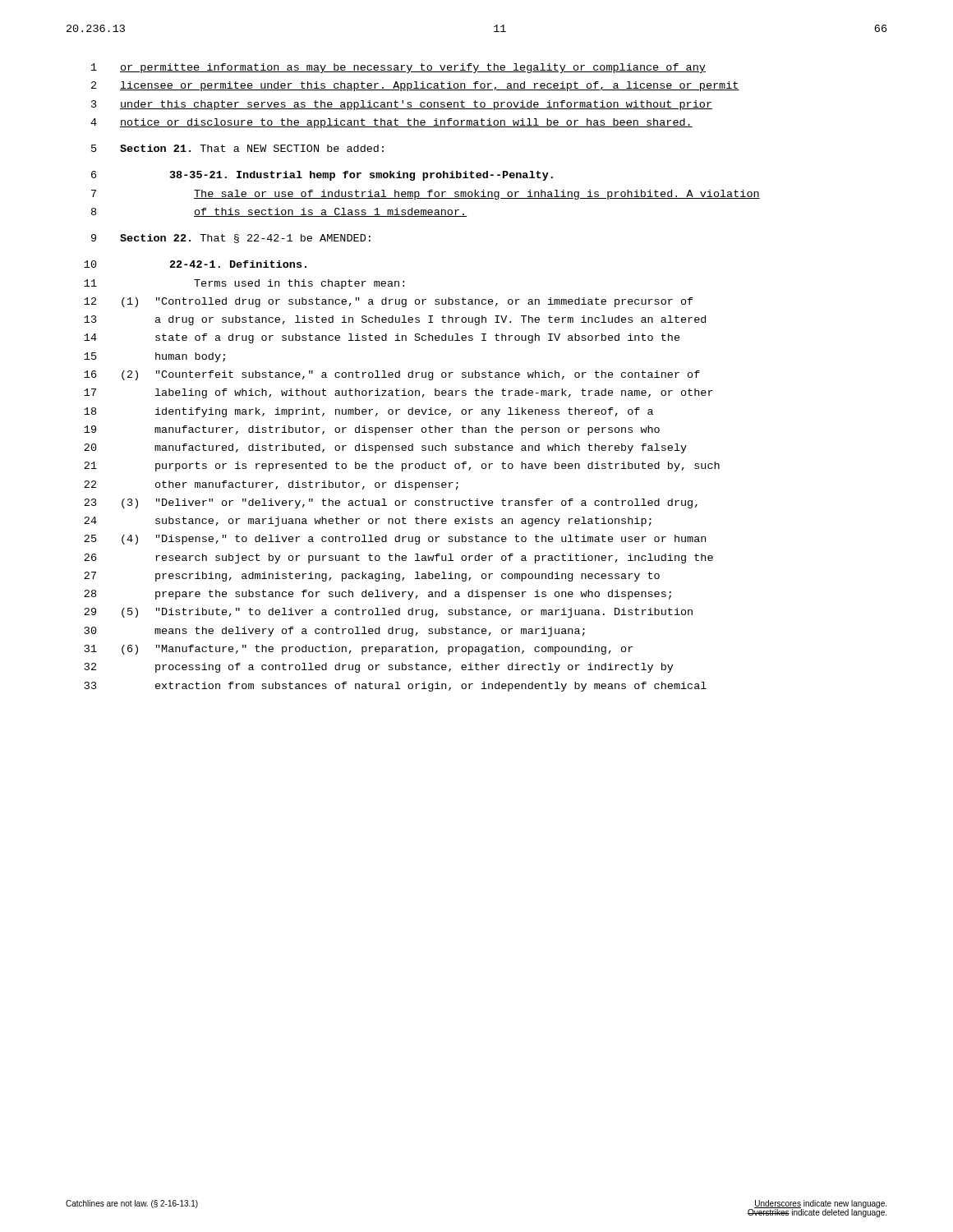This screenshot has width=953, height=1232.
Task: Find the text starting "21 purports or is represented"
Action: (476, 467)
